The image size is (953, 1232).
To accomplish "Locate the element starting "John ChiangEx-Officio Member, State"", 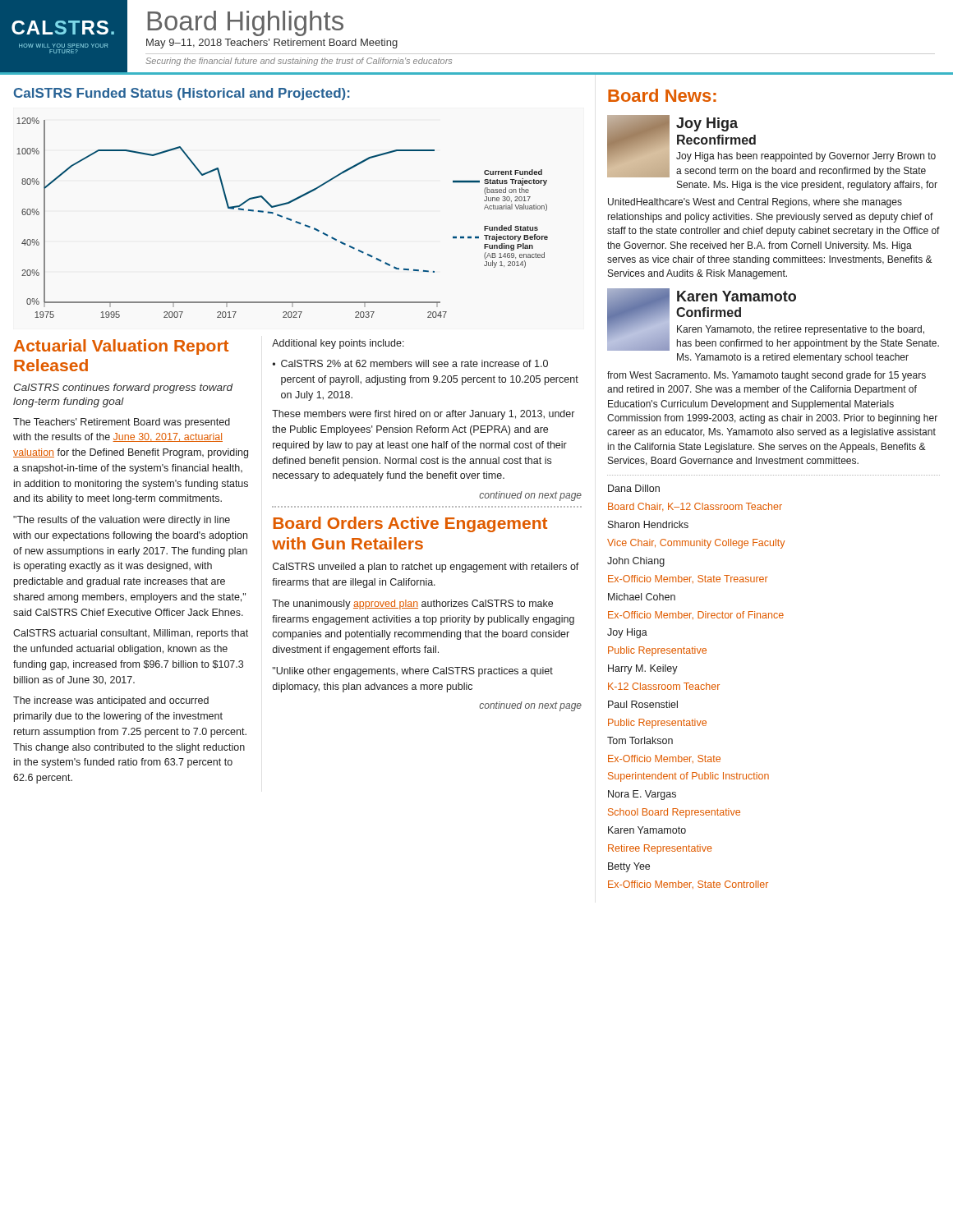I will coord(688,570).
